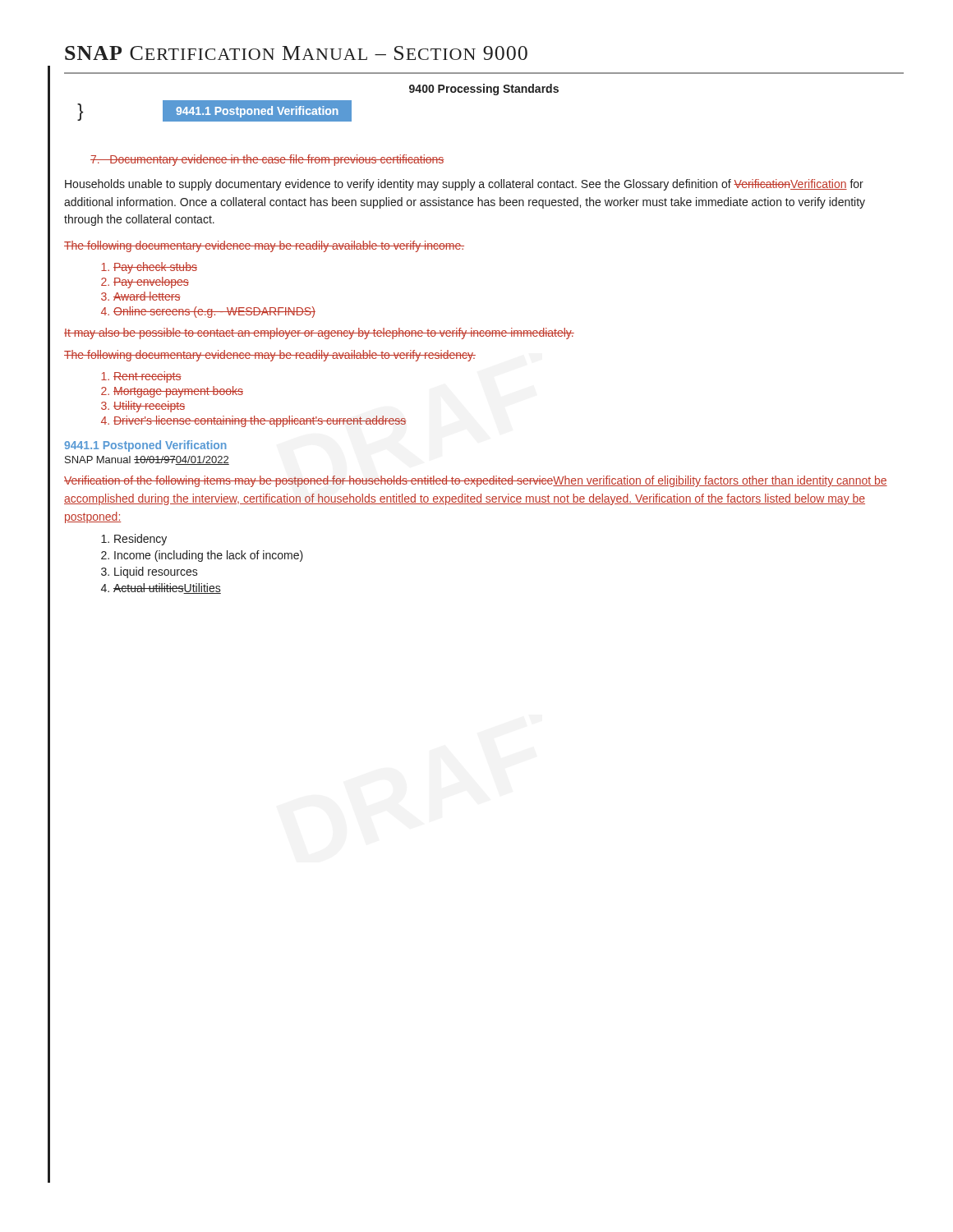Select the block starting "It may also be possible to contact an"
This screenshot has width=953, height=1232.
point(319,332)
